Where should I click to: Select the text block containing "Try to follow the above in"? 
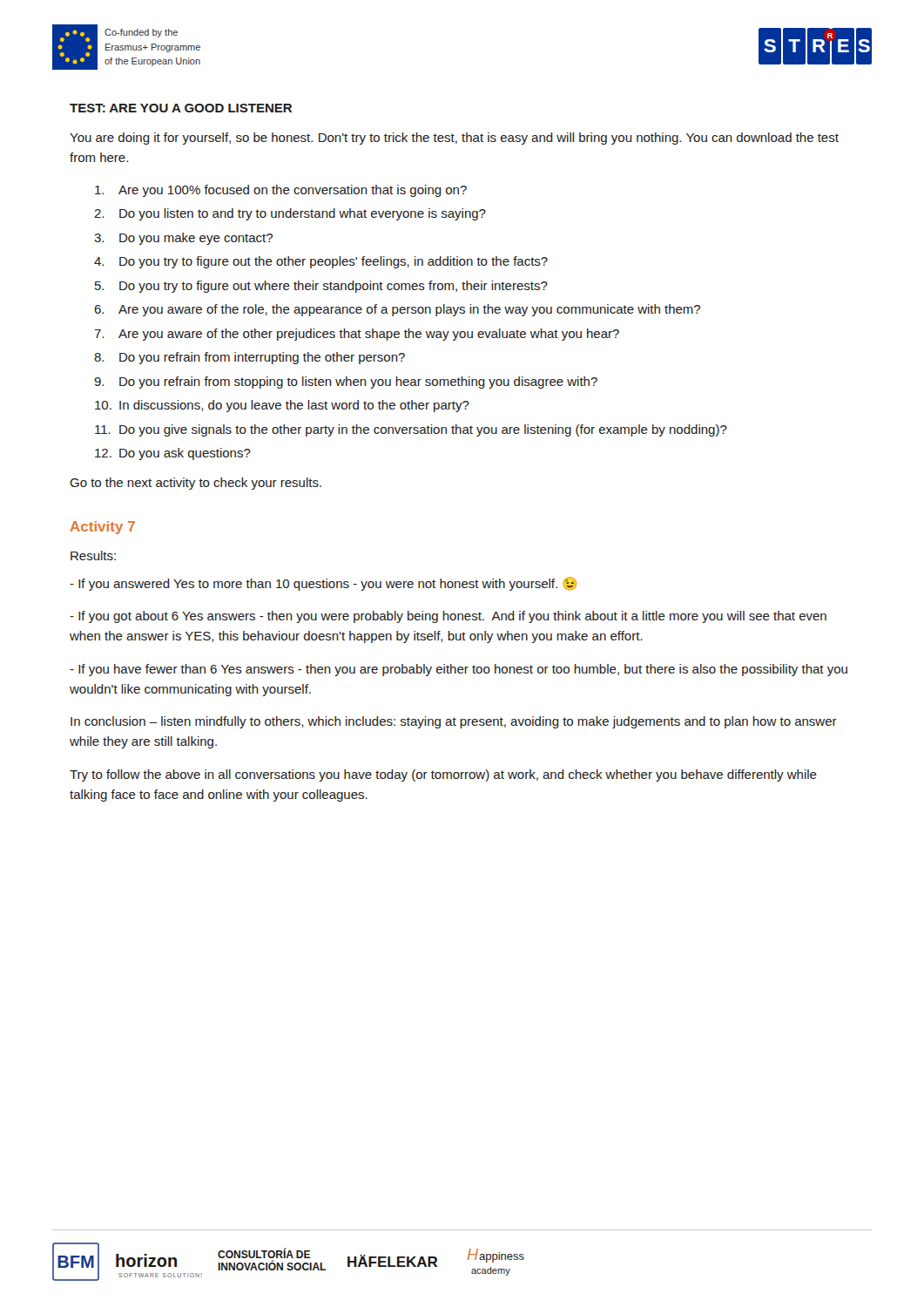click(x=443, y=784)
